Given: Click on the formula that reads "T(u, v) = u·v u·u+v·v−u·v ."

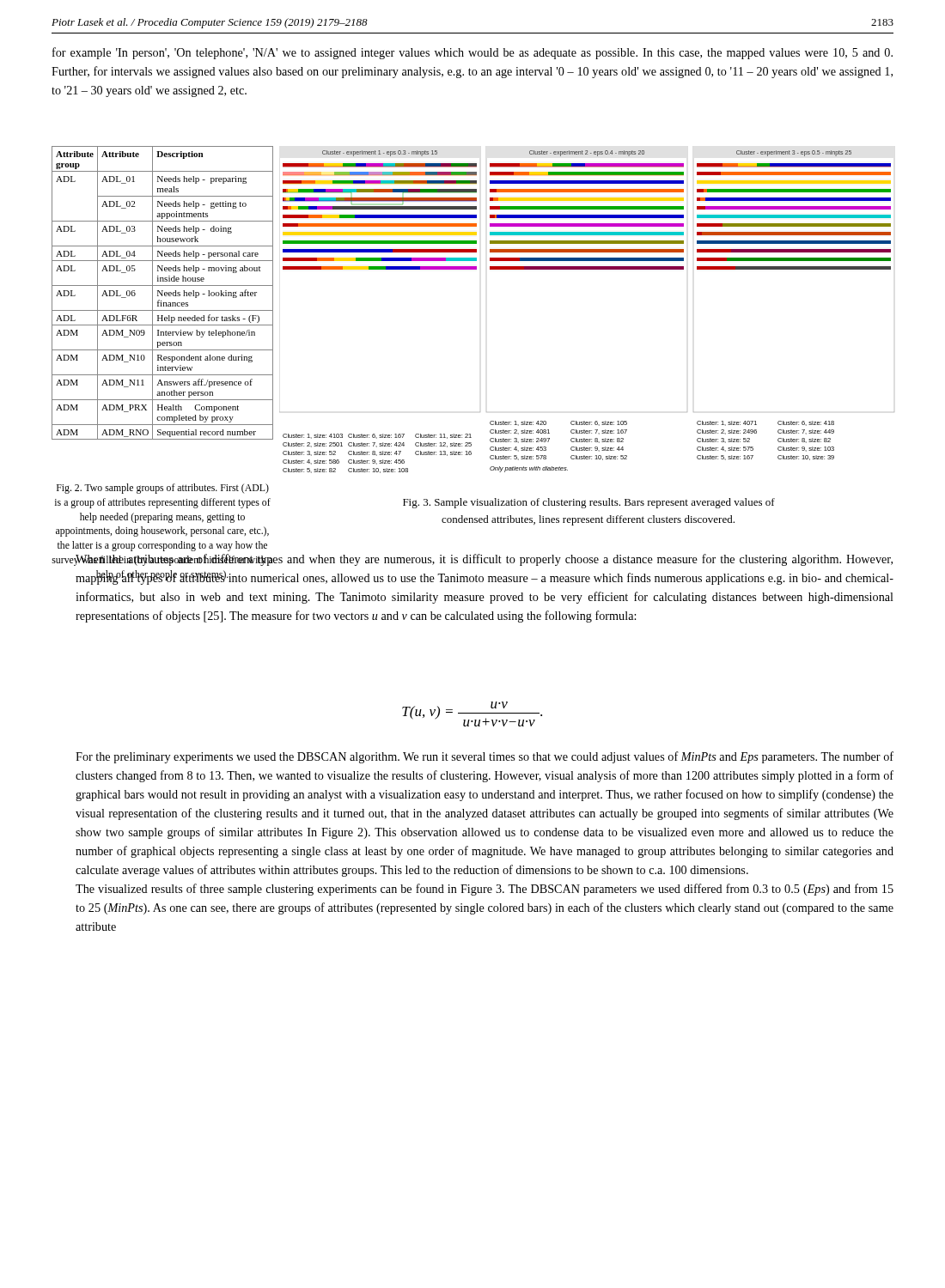Looking at the screenshot, I should click(x=472, y=713).
